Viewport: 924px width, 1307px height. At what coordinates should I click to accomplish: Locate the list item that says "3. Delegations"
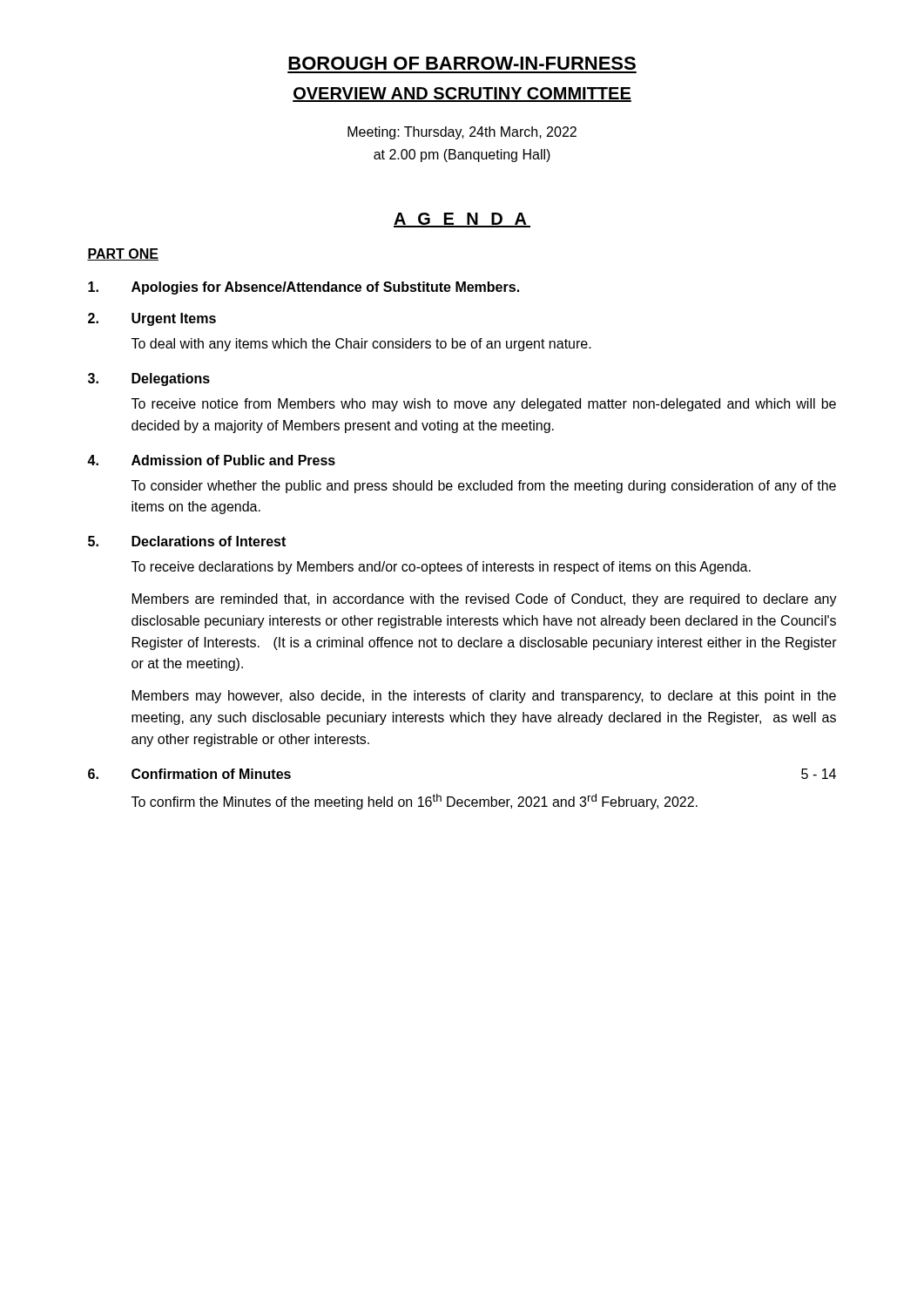click(149, 379)
